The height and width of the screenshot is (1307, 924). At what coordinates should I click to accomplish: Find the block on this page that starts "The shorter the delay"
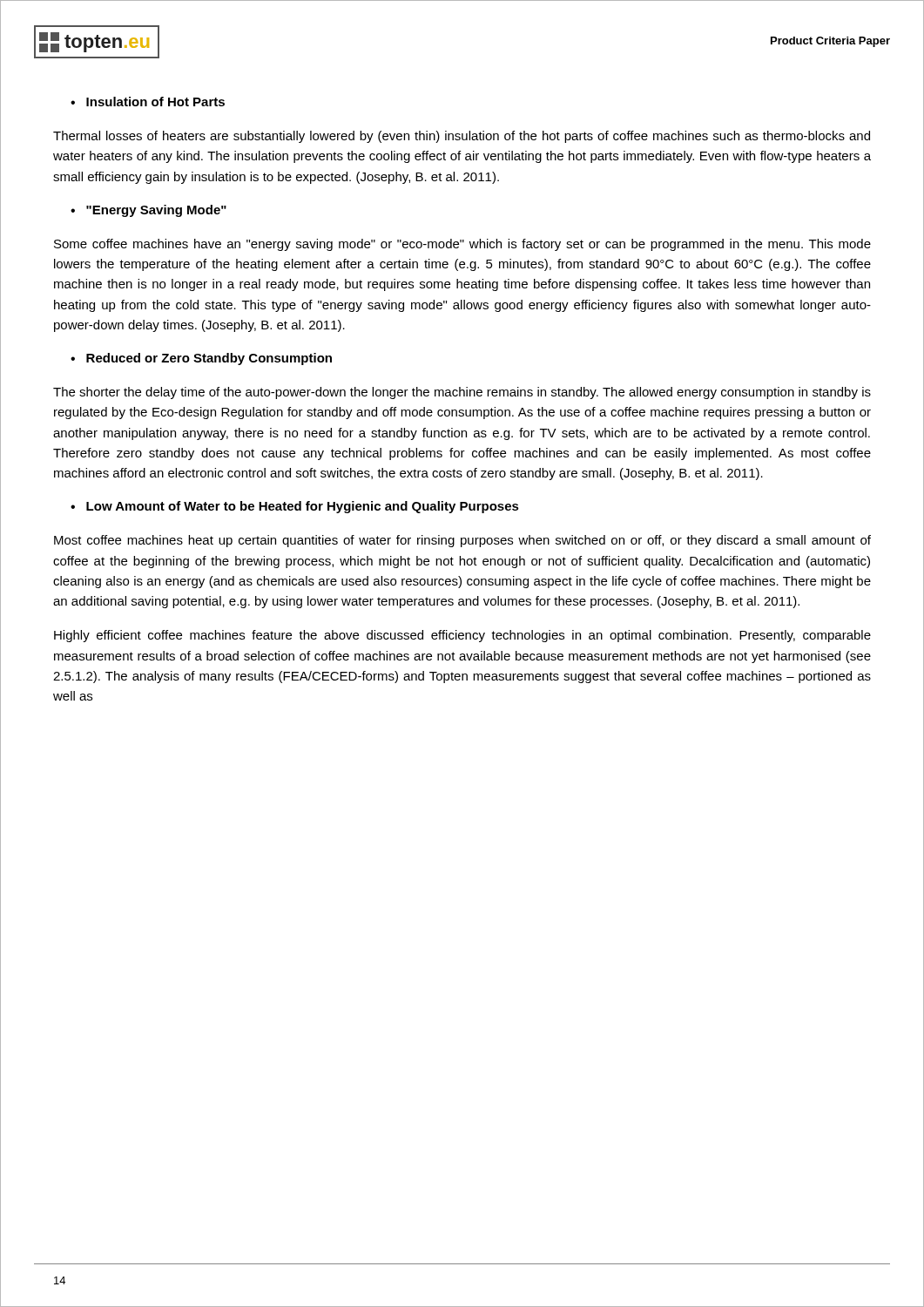(x=462, y=432)
